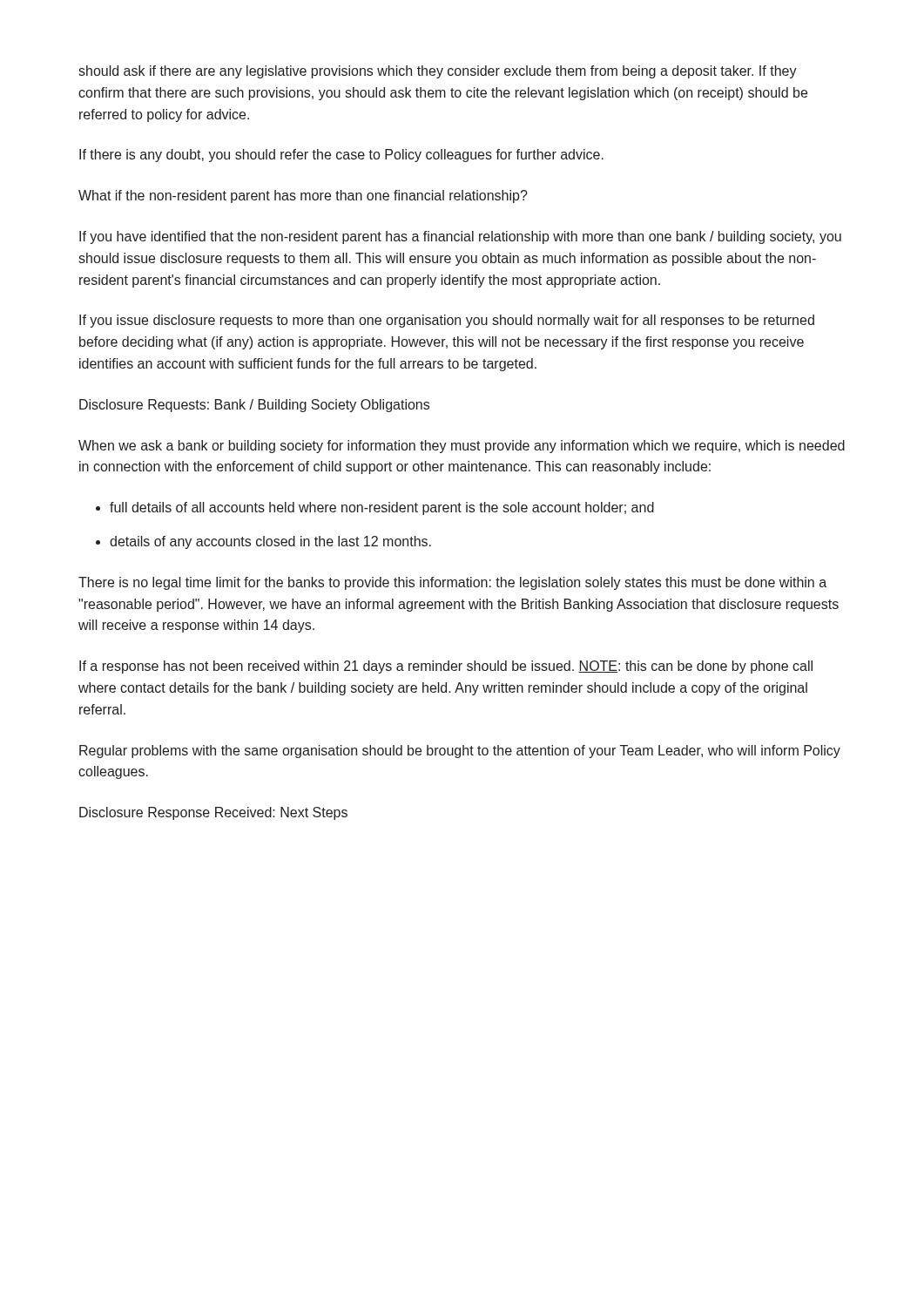
Task: Point to the text starting "If there is any doubt, you should refer"
Action: [341, 155]
